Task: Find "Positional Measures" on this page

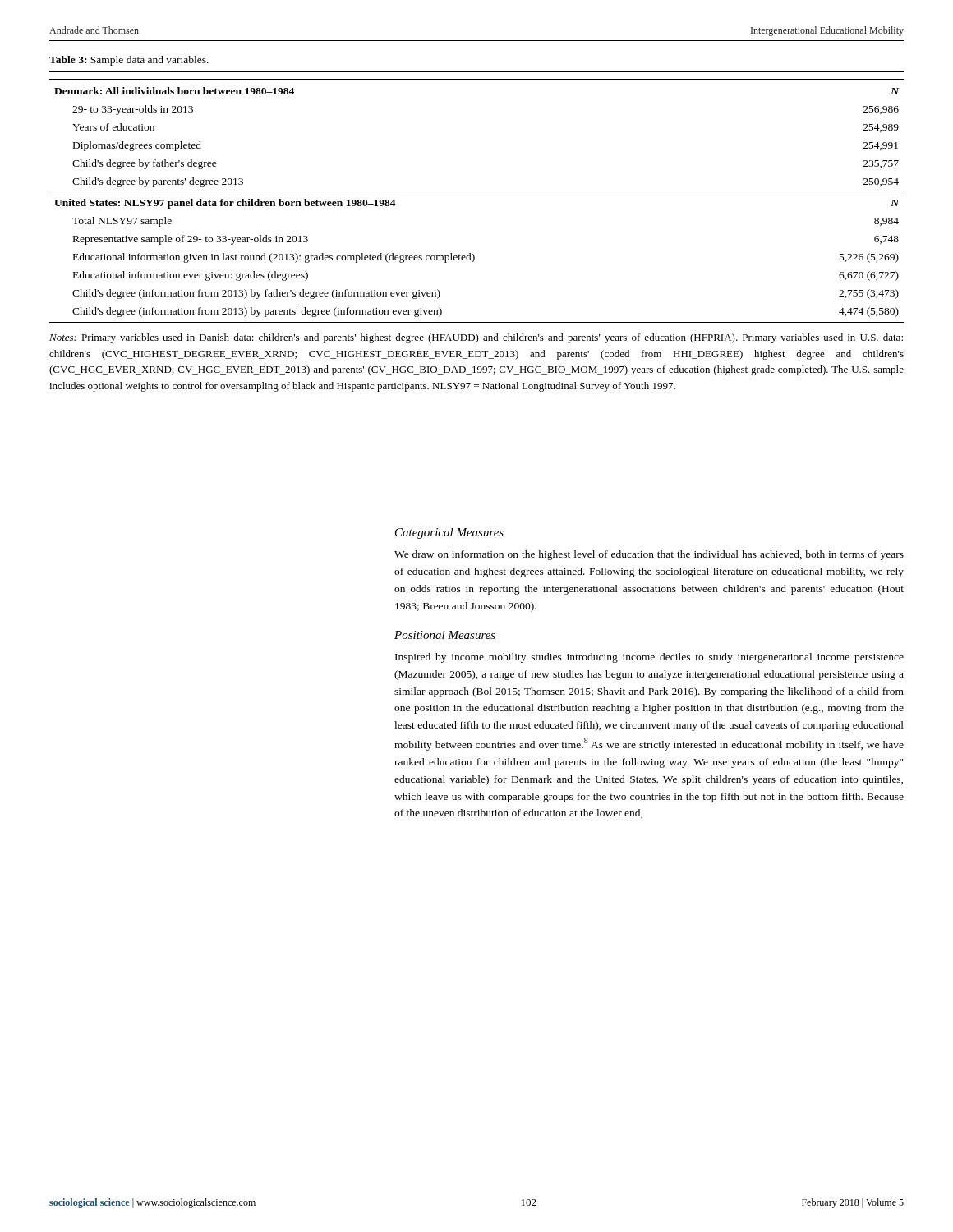Action: [x=445, y=635]
